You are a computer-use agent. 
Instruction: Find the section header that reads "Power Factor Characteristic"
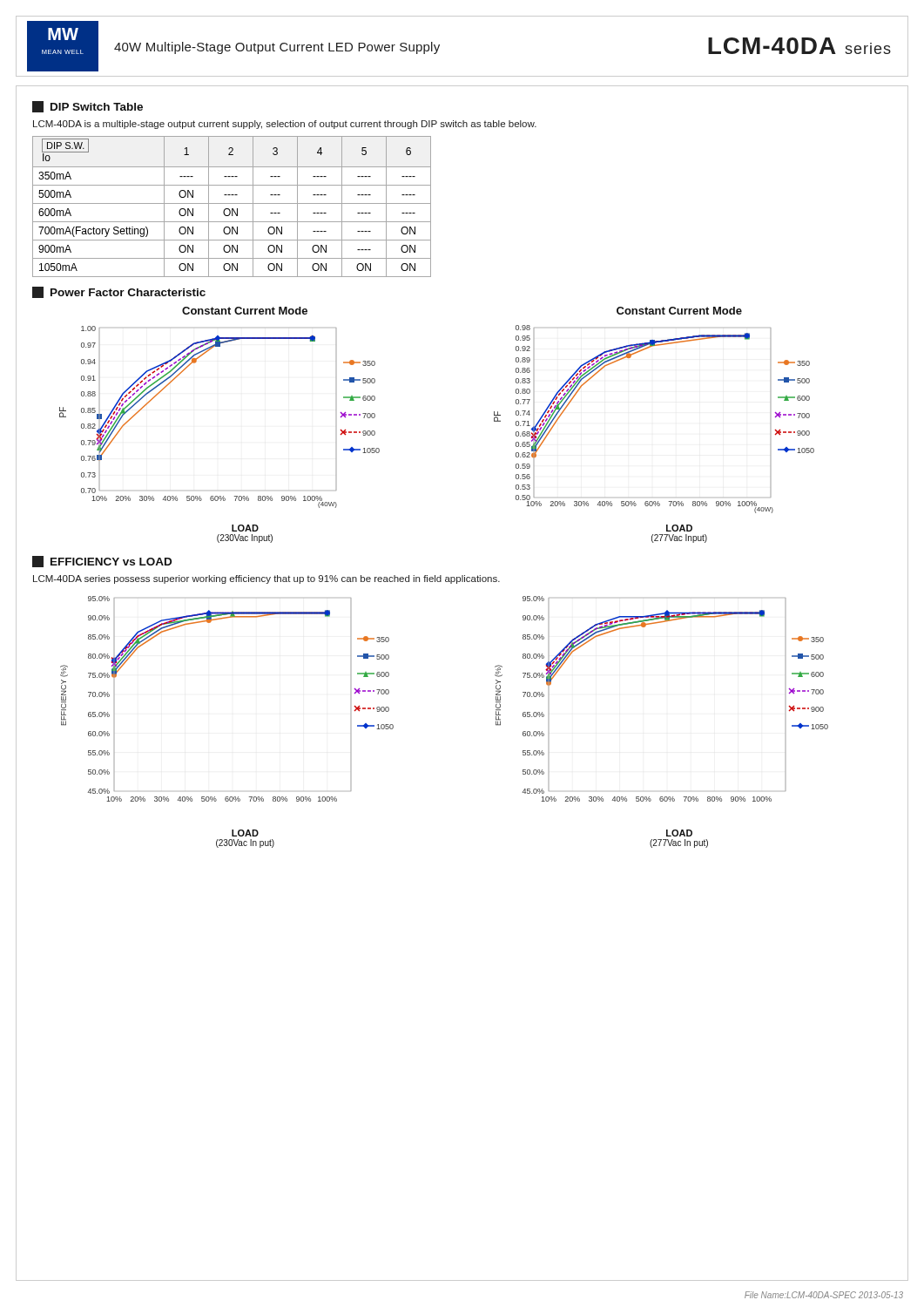point(119,292)
